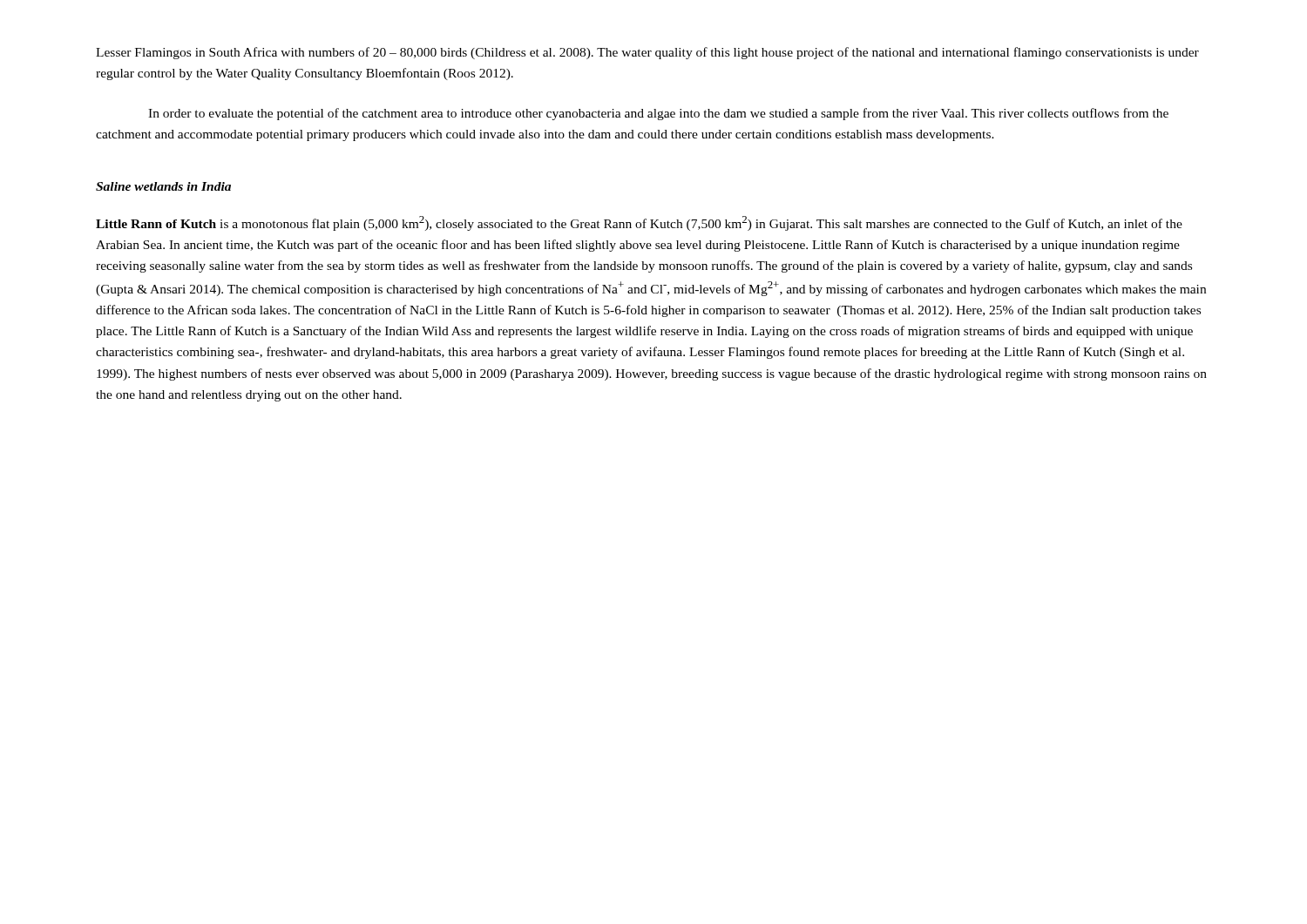
Task: Select the text block starting "In order to evaluate"
Action: pos(632,123)
